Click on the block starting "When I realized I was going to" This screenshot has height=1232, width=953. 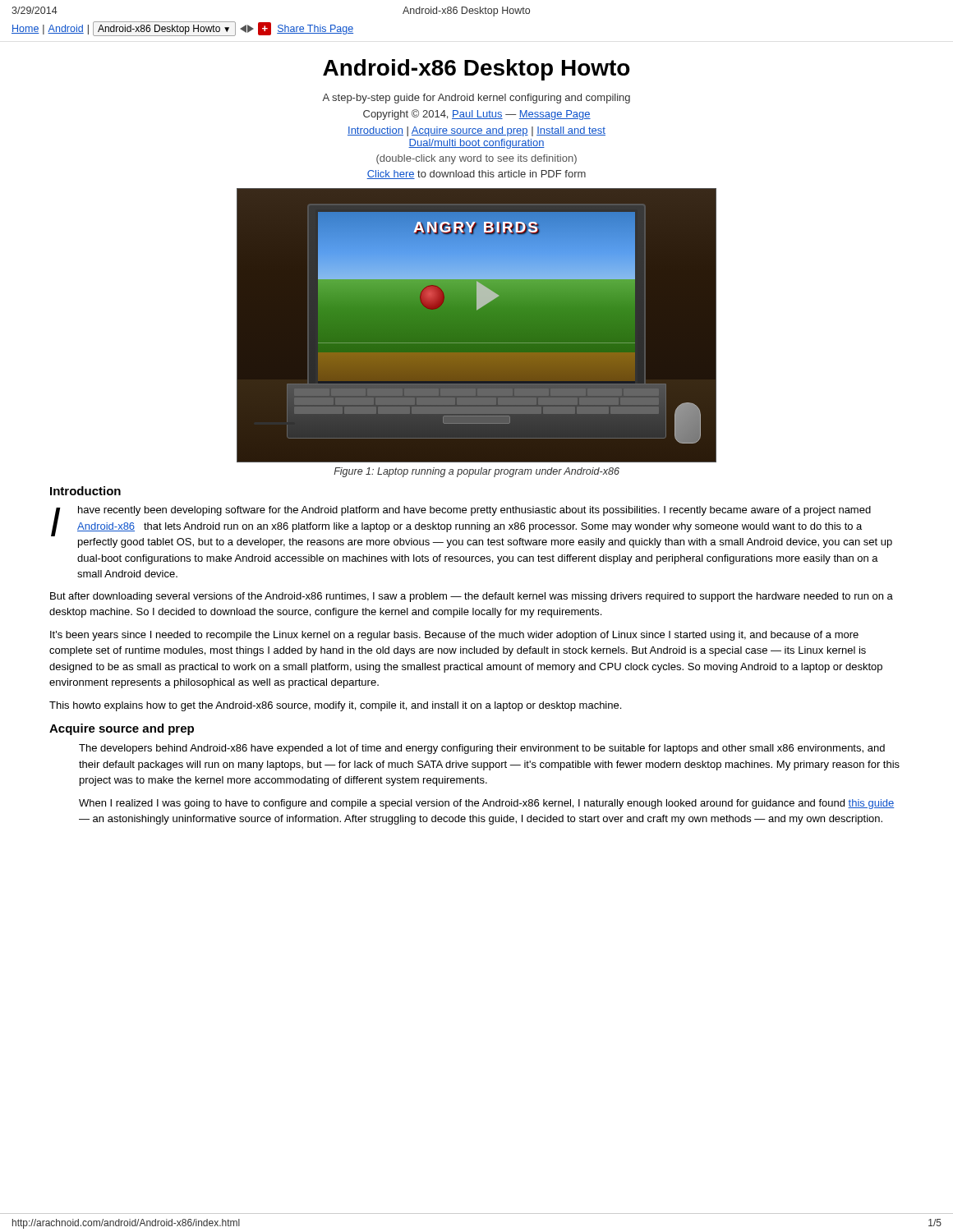[x=489, y=810]
